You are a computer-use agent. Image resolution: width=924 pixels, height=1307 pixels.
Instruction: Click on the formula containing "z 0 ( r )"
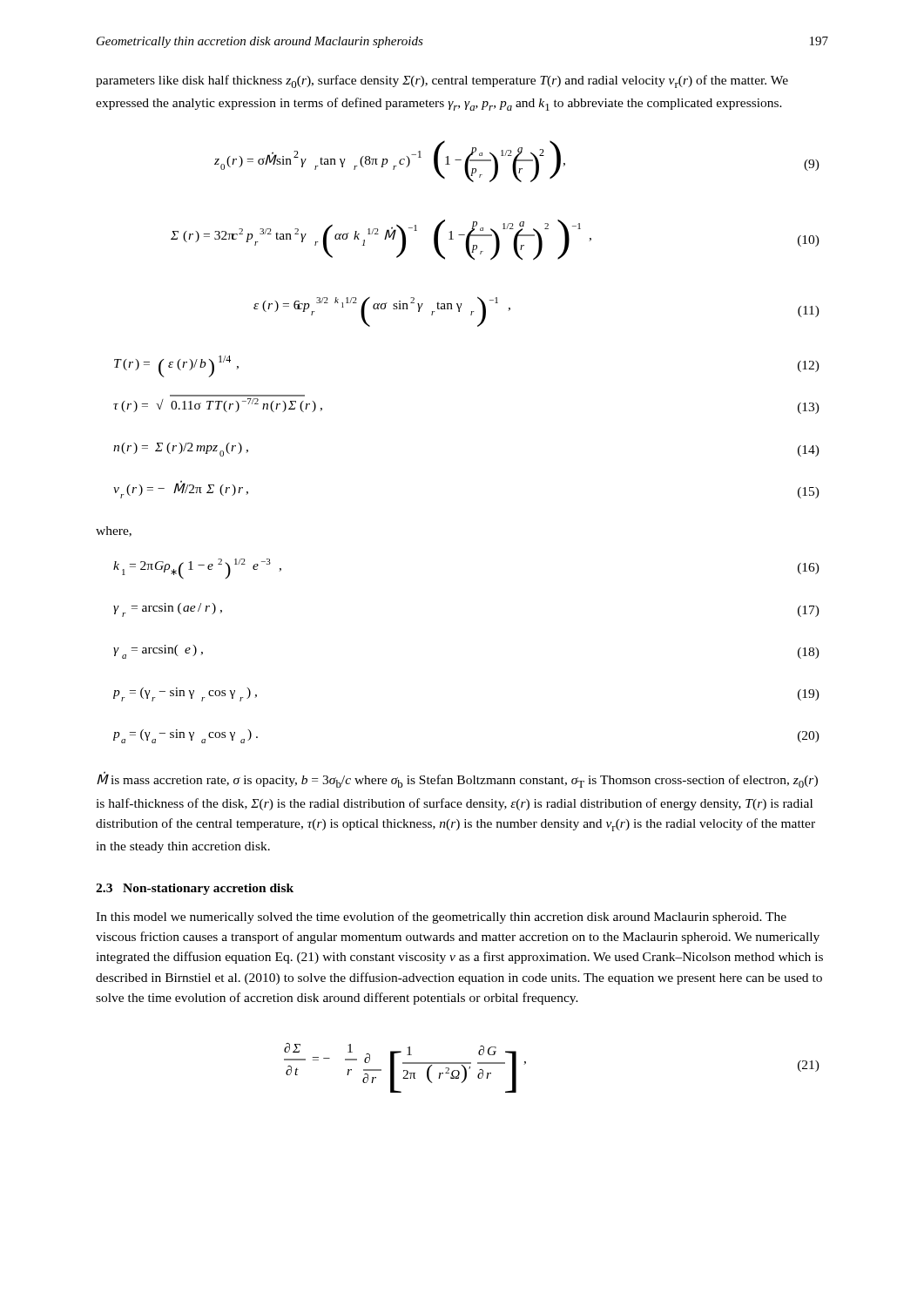[x=466, y=164]
